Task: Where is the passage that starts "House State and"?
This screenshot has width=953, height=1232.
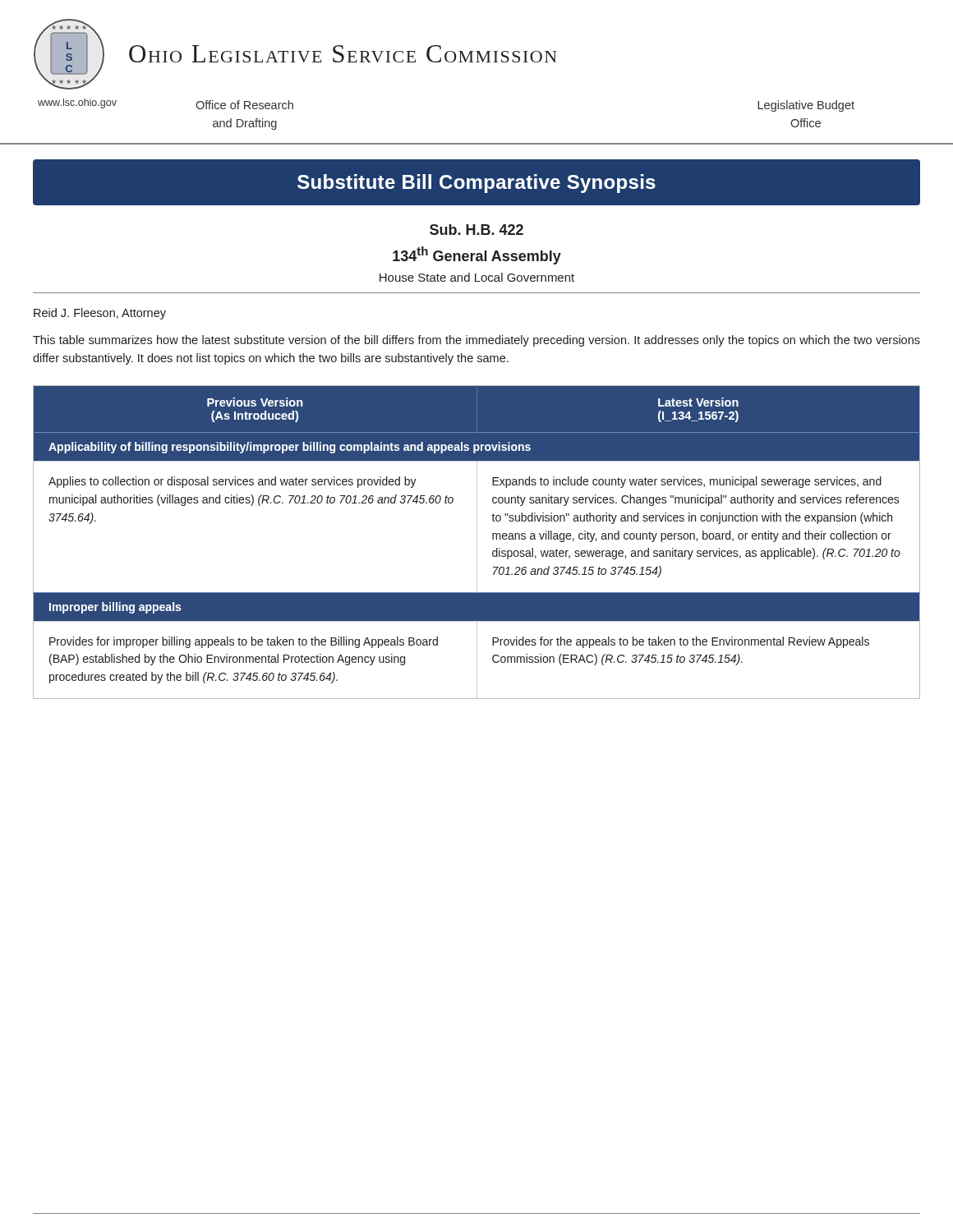Action: [476, 277]
